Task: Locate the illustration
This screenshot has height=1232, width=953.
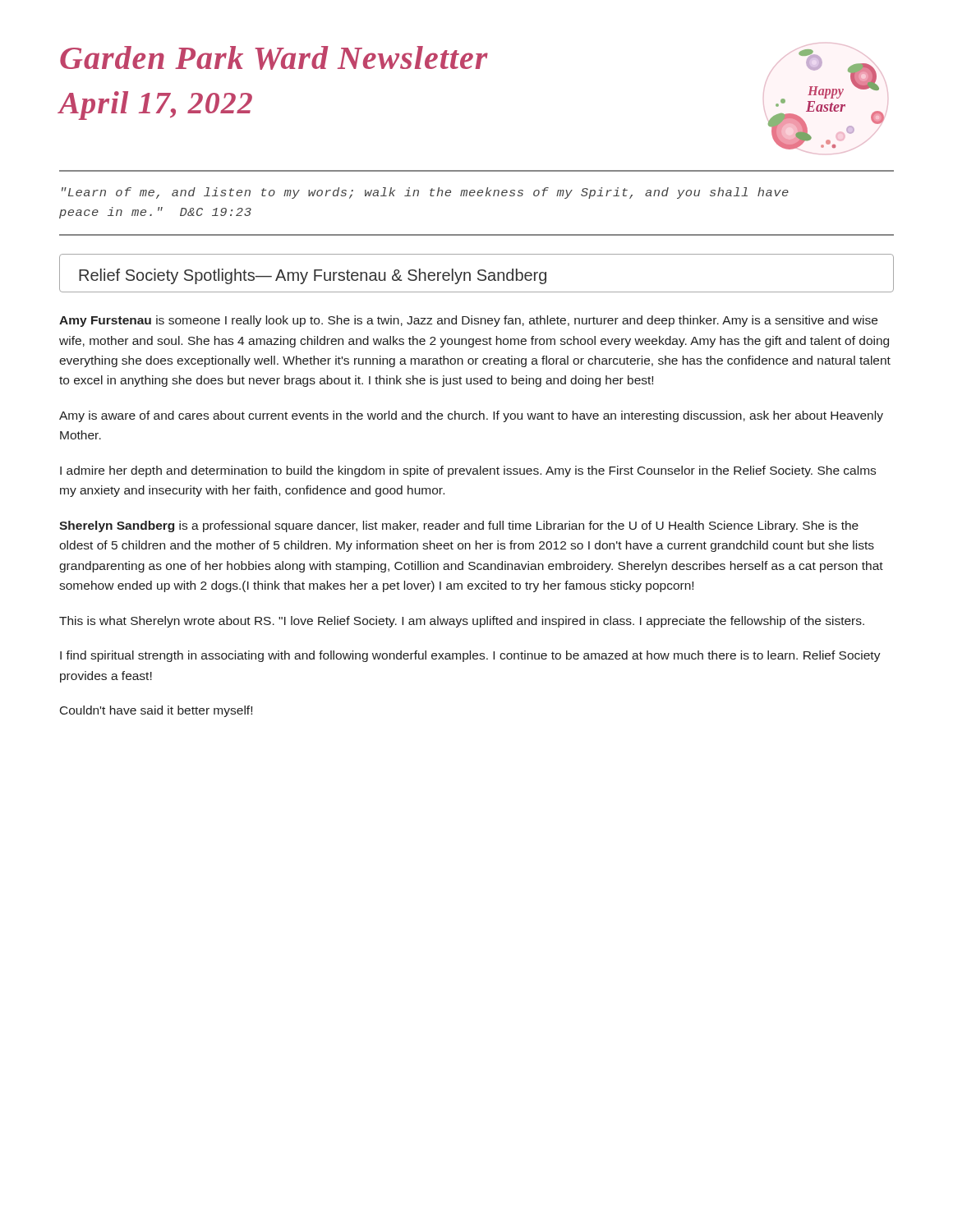Action: (x=826, y=101)
